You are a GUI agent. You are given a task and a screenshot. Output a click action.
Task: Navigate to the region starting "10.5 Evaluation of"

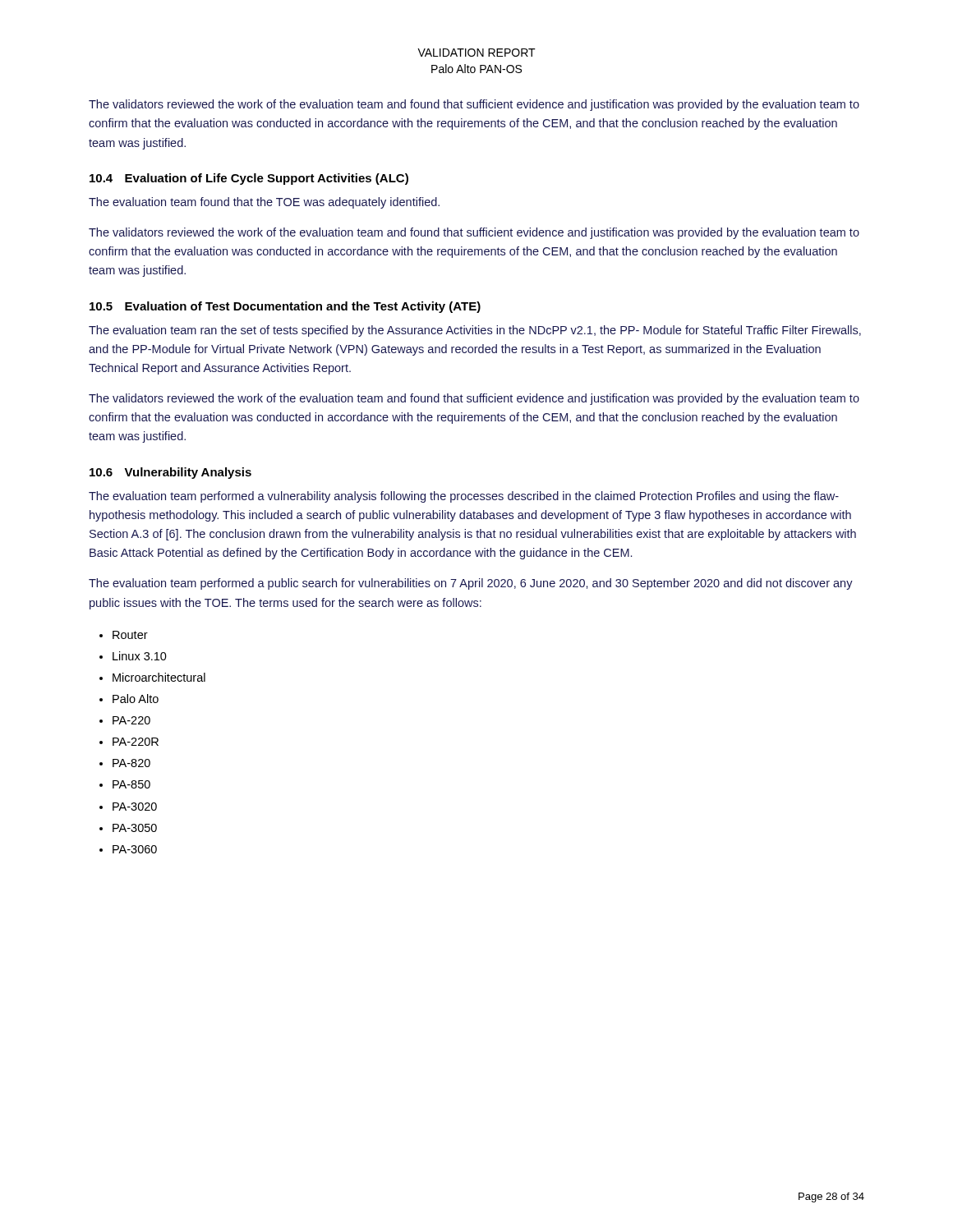285,306
